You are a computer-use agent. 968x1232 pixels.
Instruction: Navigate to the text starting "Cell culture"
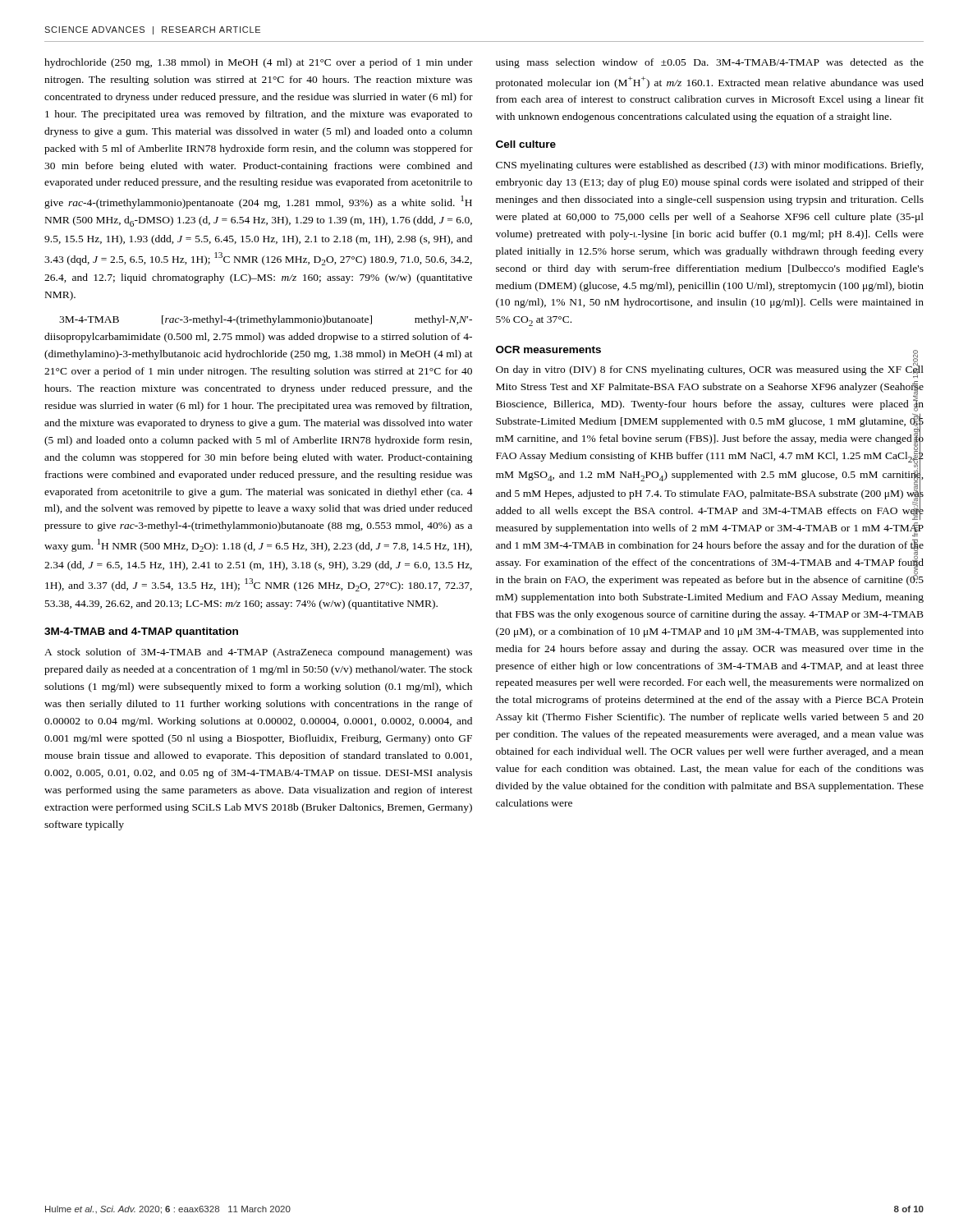(526, 144)
